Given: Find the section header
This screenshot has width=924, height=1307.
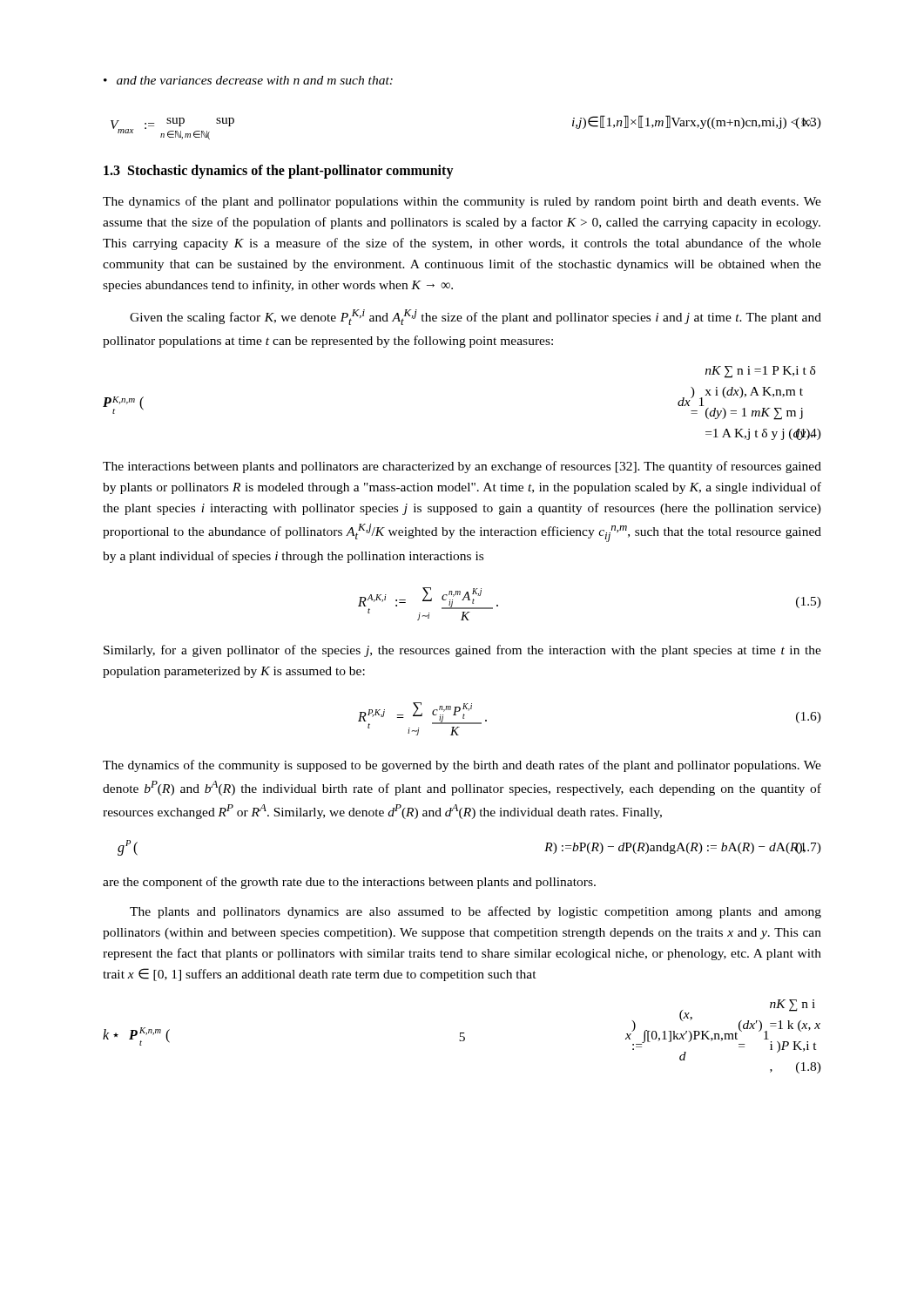Looking at the screenshot, I should pos(278,170).
